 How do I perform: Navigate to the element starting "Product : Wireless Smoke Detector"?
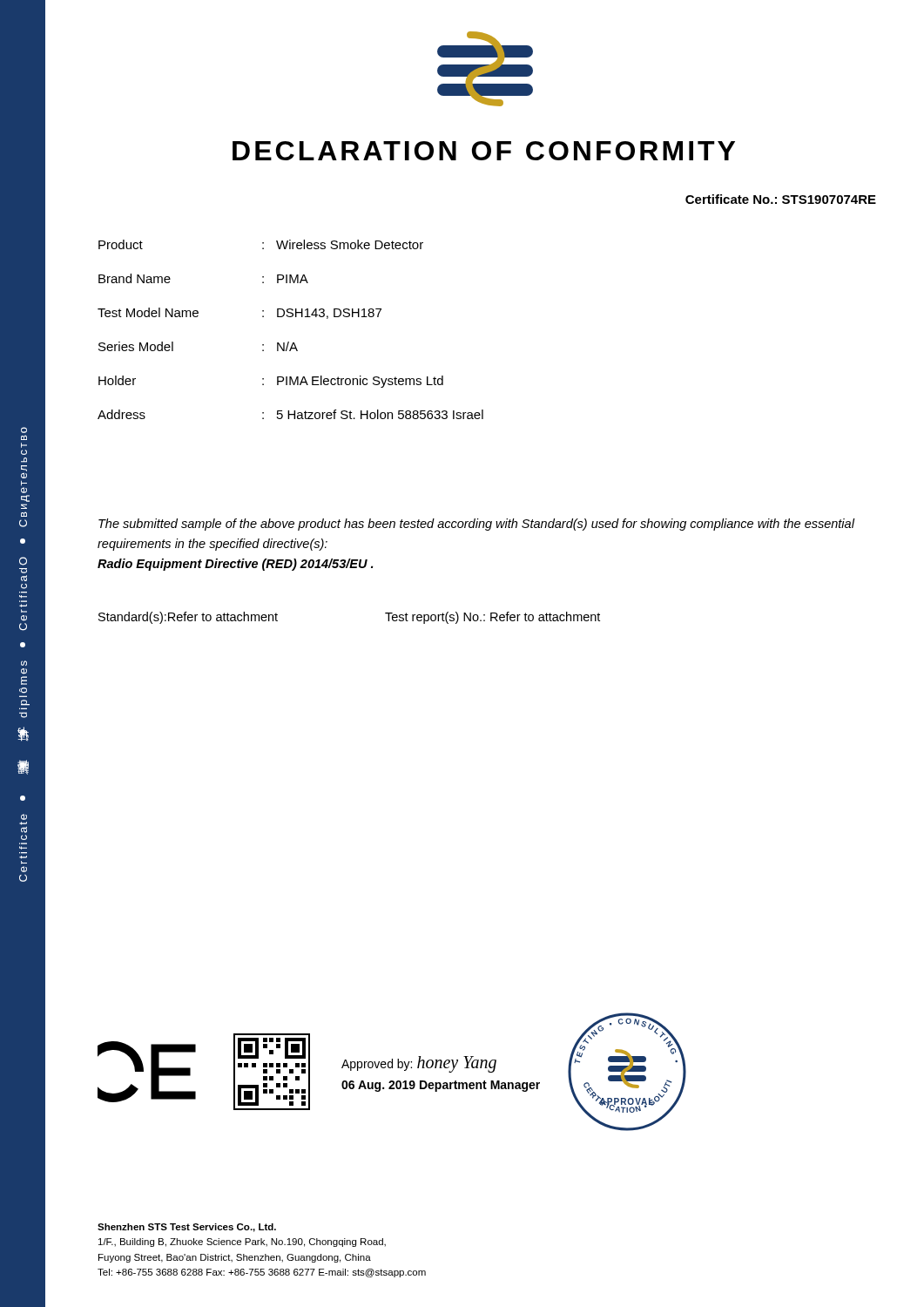click(x=261, y=244)
